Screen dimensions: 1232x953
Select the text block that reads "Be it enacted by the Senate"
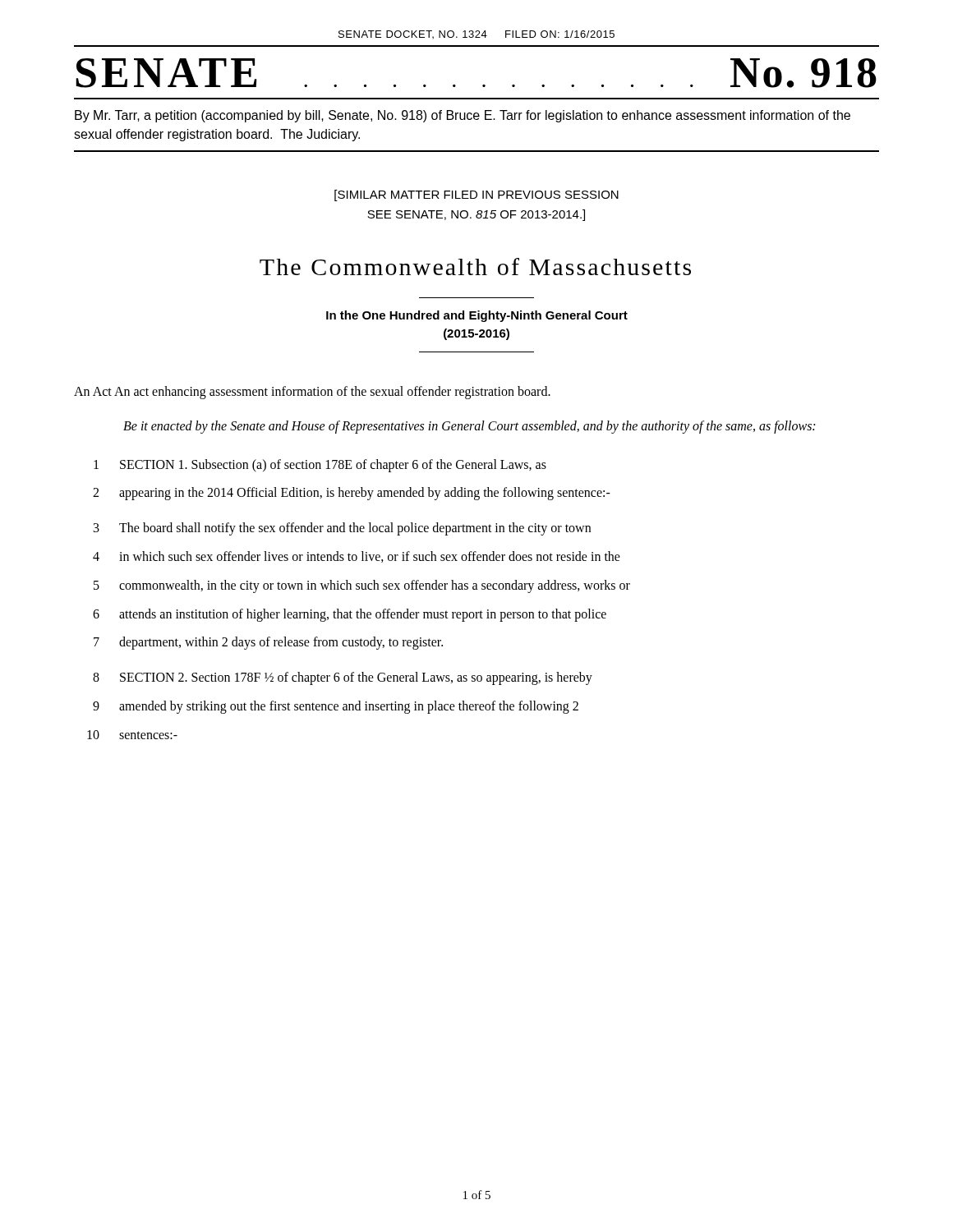[x=470, y=426]
